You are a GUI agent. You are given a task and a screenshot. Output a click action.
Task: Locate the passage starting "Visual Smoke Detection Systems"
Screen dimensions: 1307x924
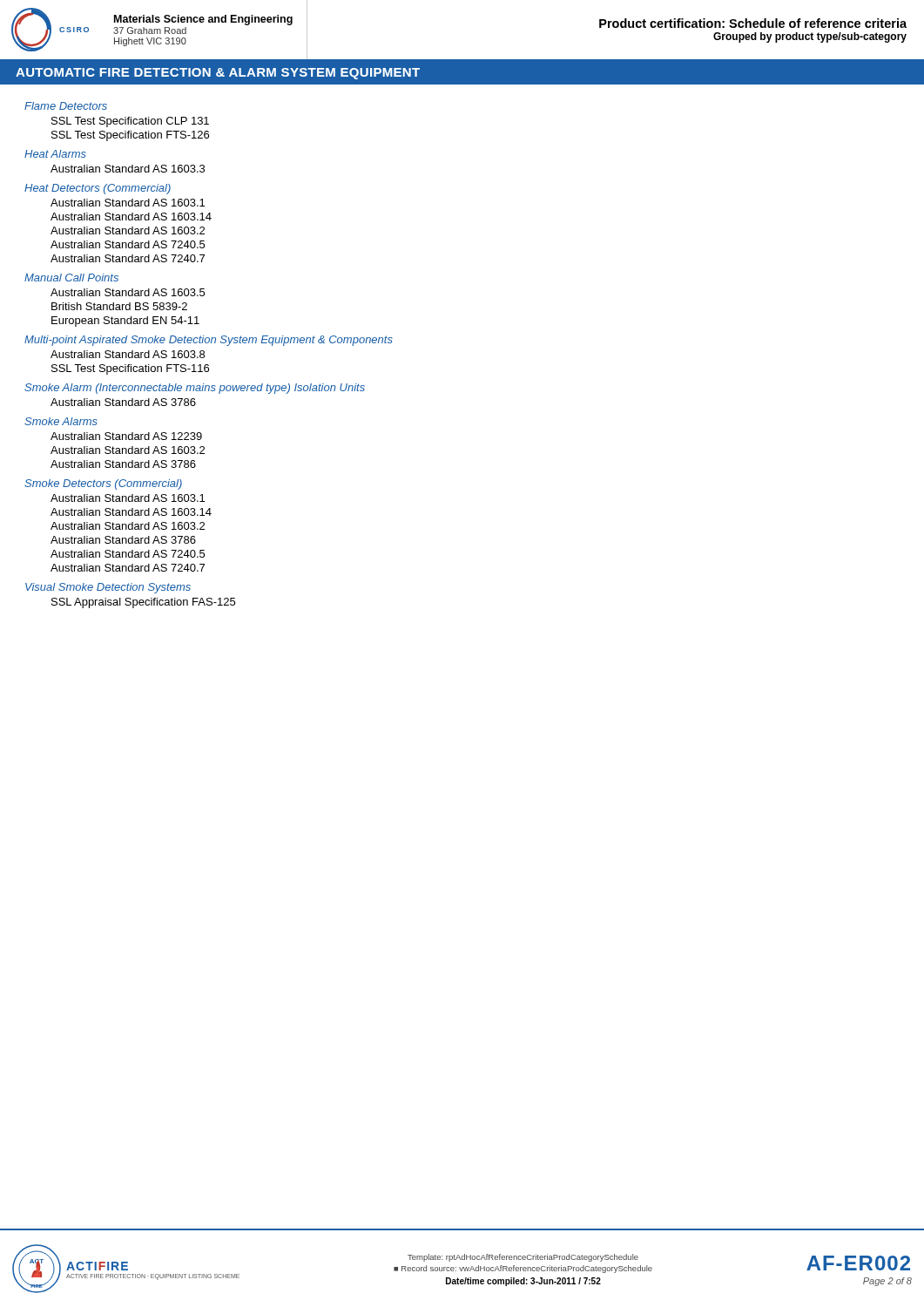pos(108,587)
